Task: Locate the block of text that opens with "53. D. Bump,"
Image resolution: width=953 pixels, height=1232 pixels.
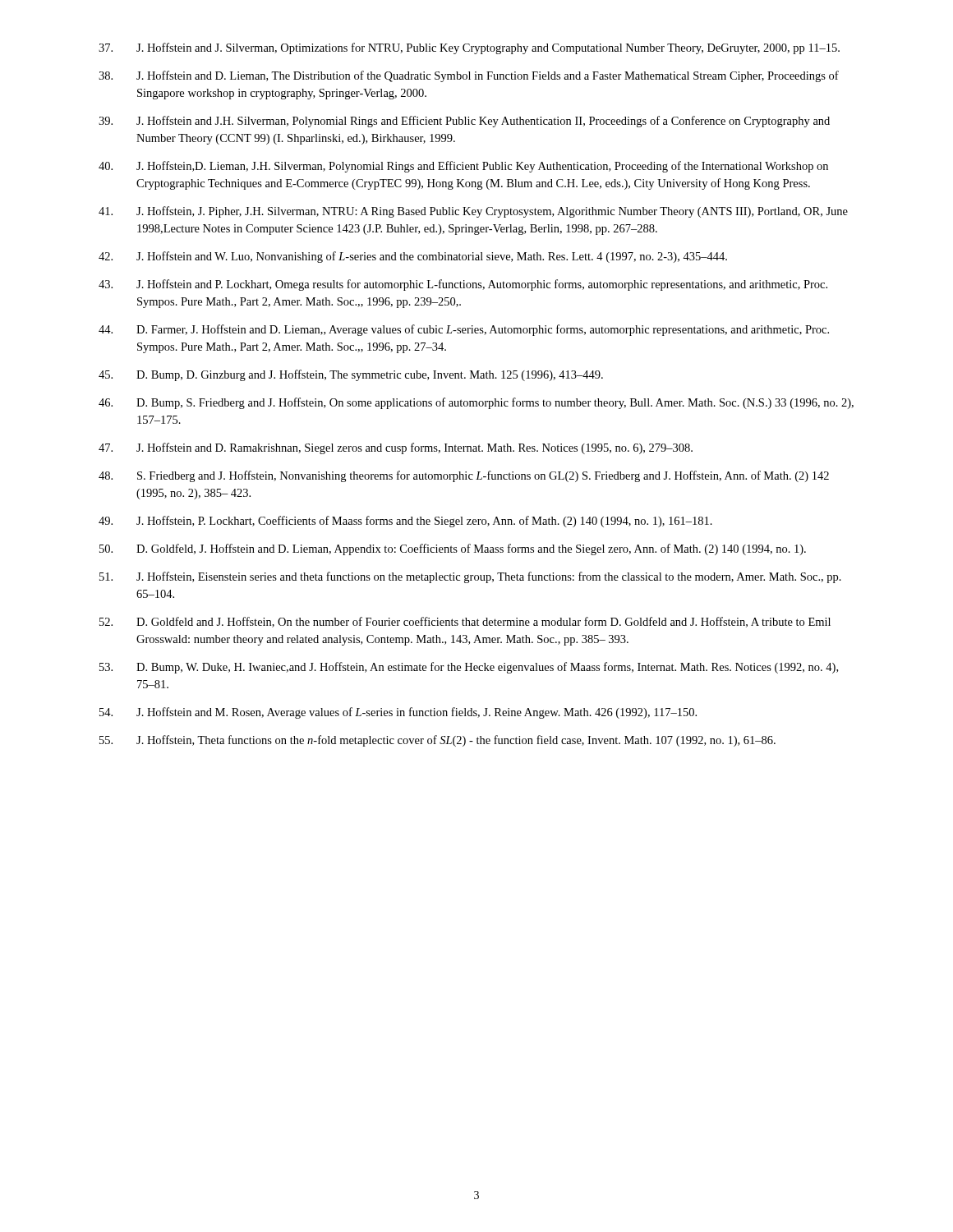Action: (x=476, y=676)
